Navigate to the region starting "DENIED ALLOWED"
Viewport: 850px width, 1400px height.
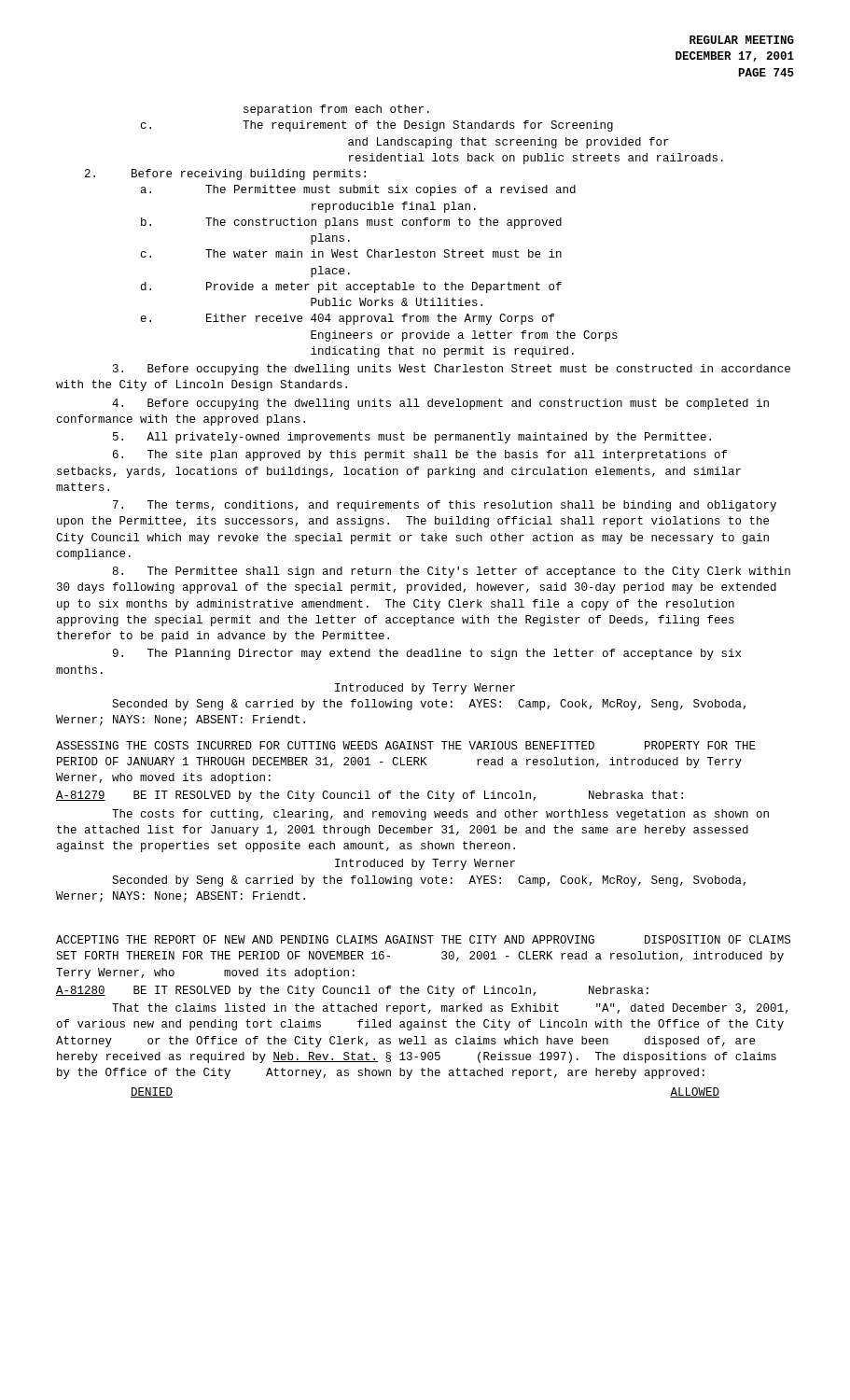click(x=151, y=1092)
